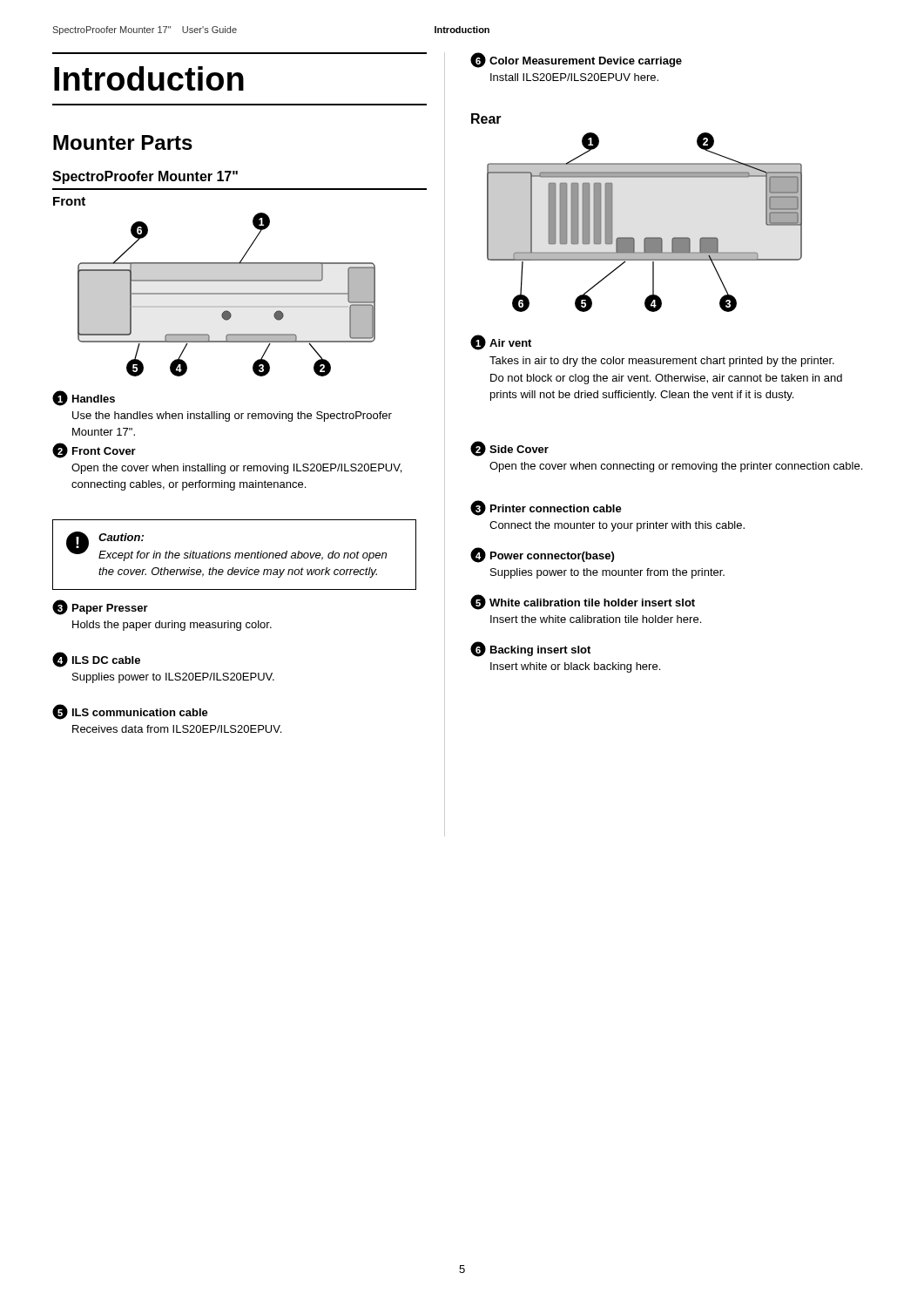Find the region starting "6 Backing insert slot Insert white or"
This screenshot has height=1307, width=924.
click(530, 649)
